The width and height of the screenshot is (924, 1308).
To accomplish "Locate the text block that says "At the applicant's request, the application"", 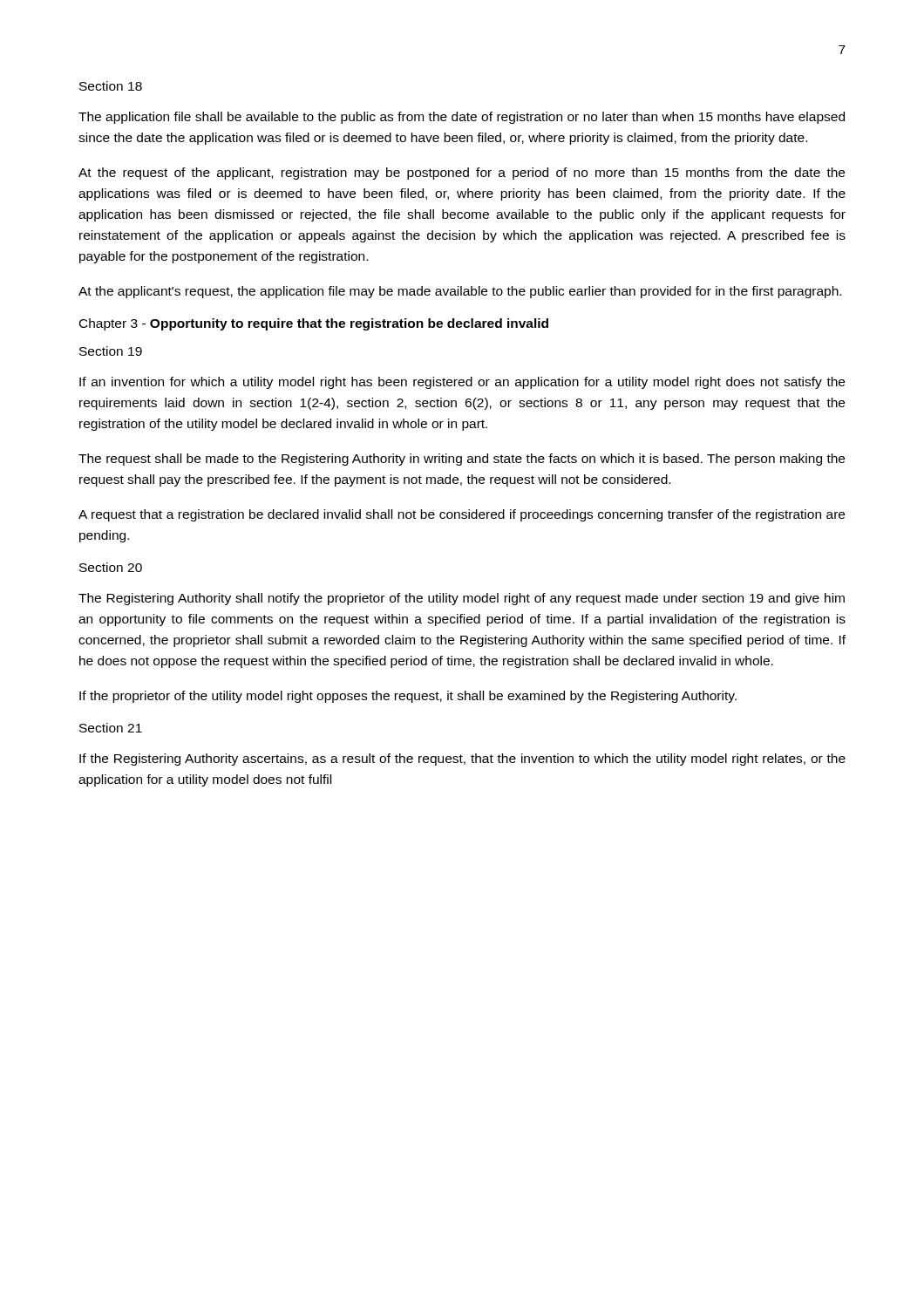I will (461, 291).
